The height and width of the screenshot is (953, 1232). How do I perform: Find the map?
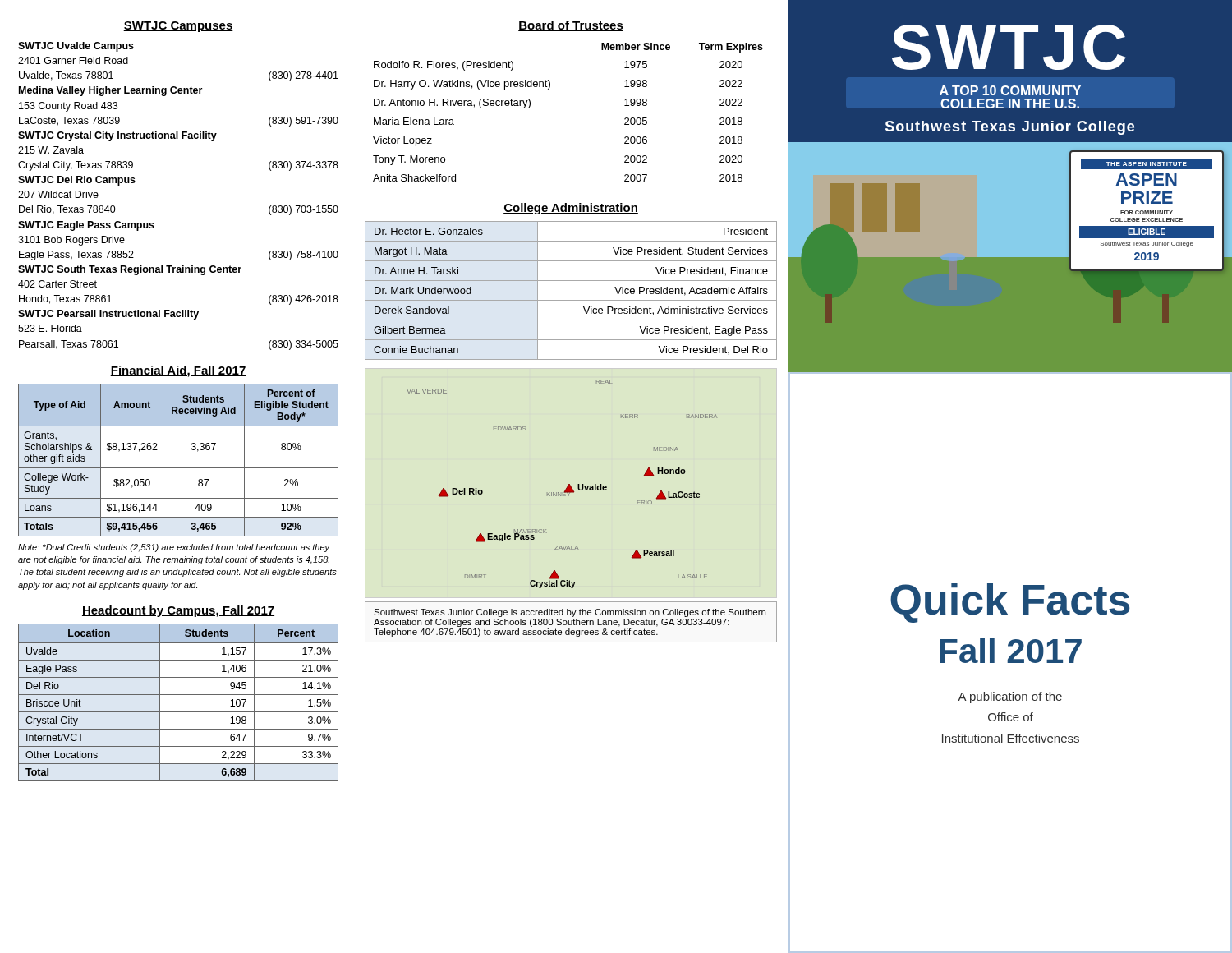[570, 482]
